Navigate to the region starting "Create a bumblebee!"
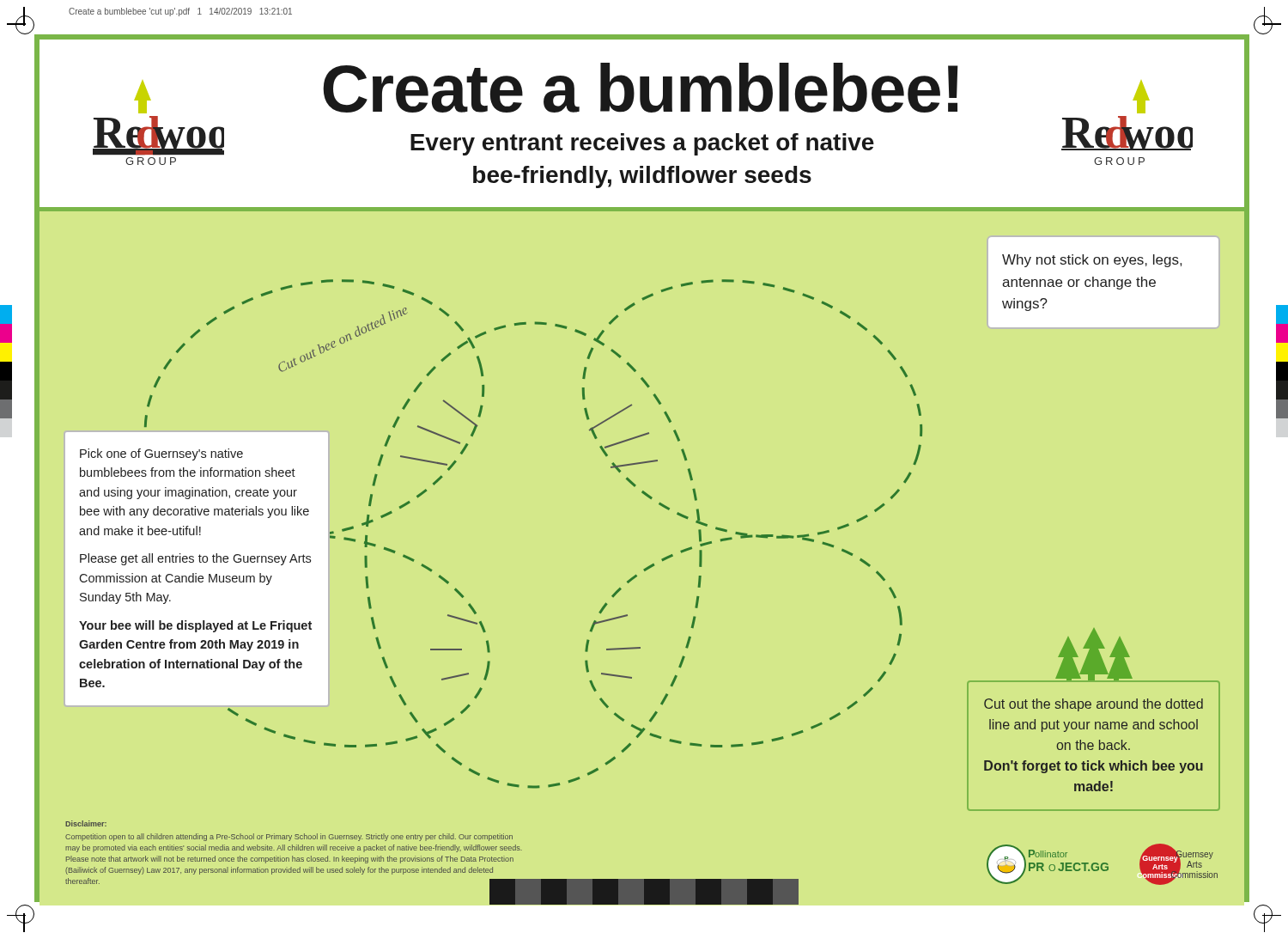 tap(642, 89)
